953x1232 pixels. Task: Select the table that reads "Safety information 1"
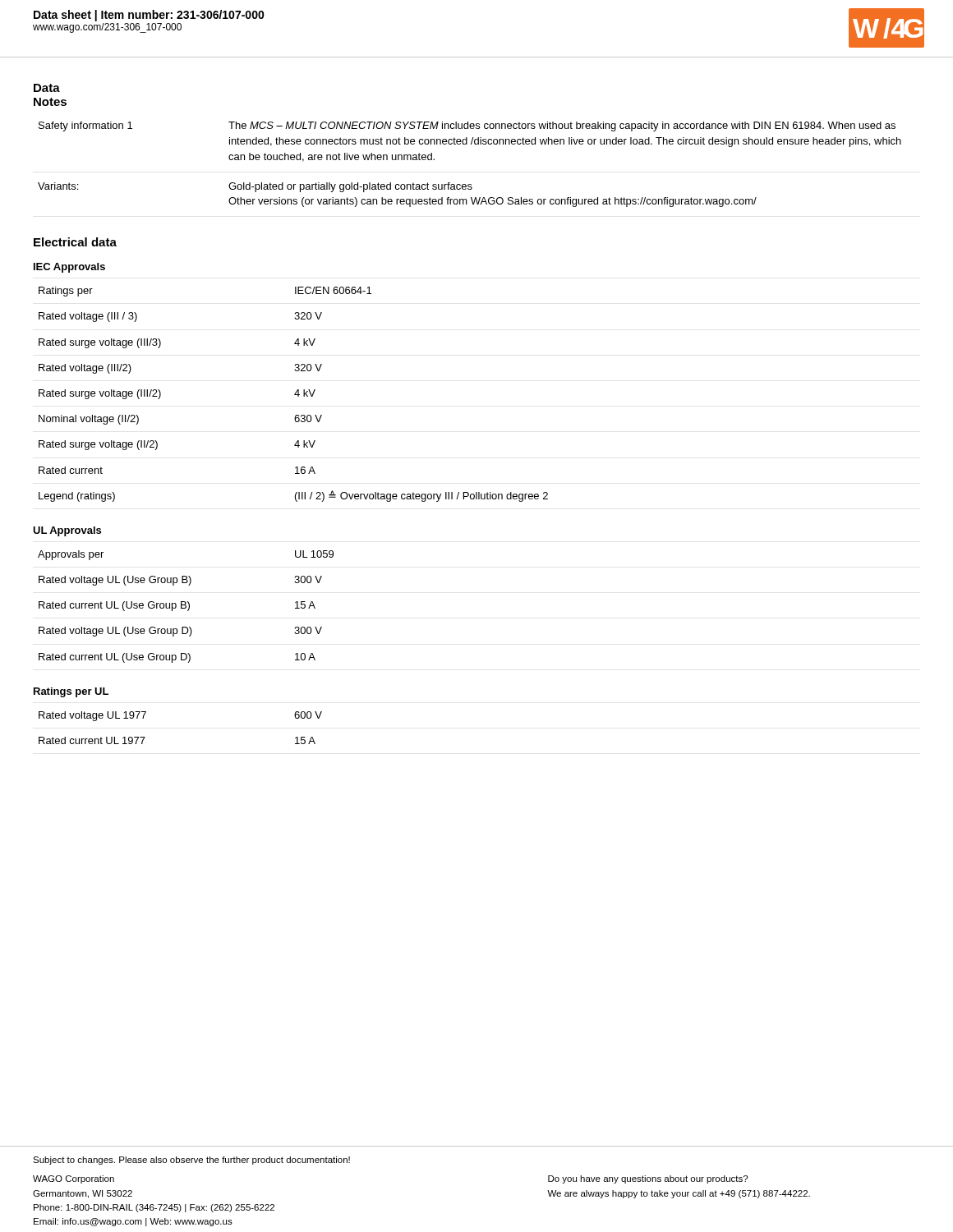(476, 164)
